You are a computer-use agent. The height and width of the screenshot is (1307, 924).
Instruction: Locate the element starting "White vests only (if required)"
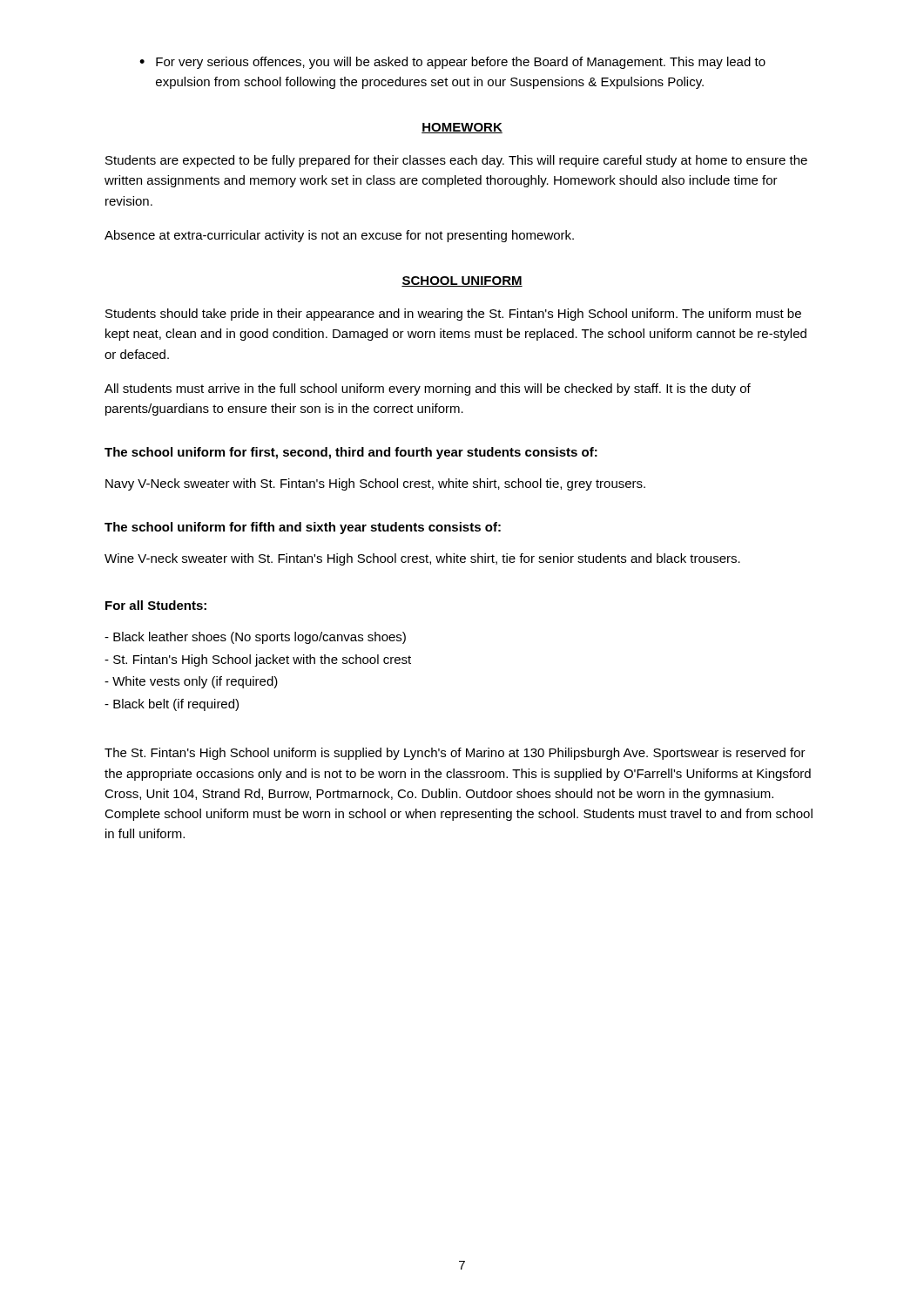pyautogui.click(x=191, y=681)
